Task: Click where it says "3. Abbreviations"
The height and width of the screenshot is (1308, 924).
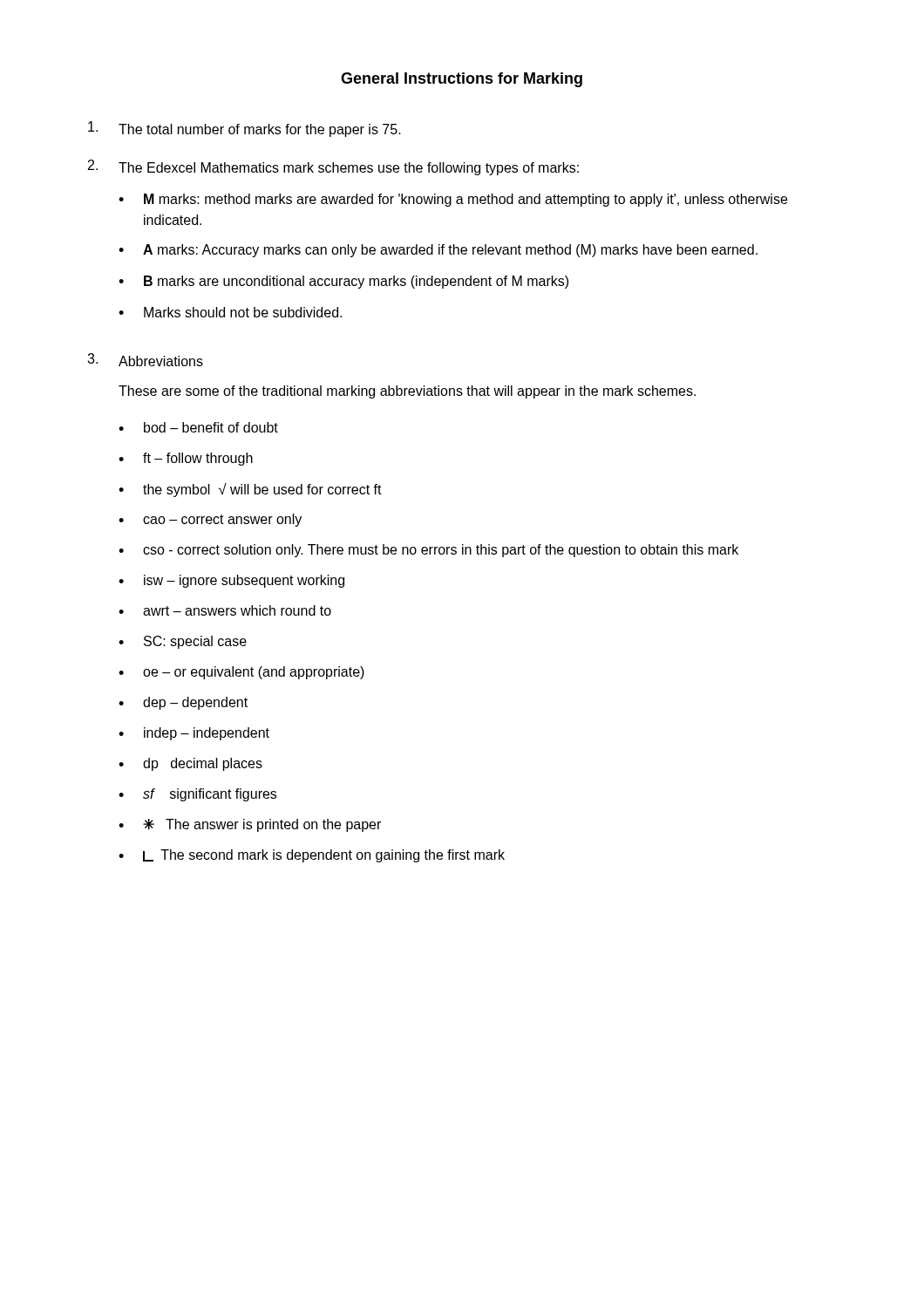Action: pyautogui.click(x=145, y=362)
